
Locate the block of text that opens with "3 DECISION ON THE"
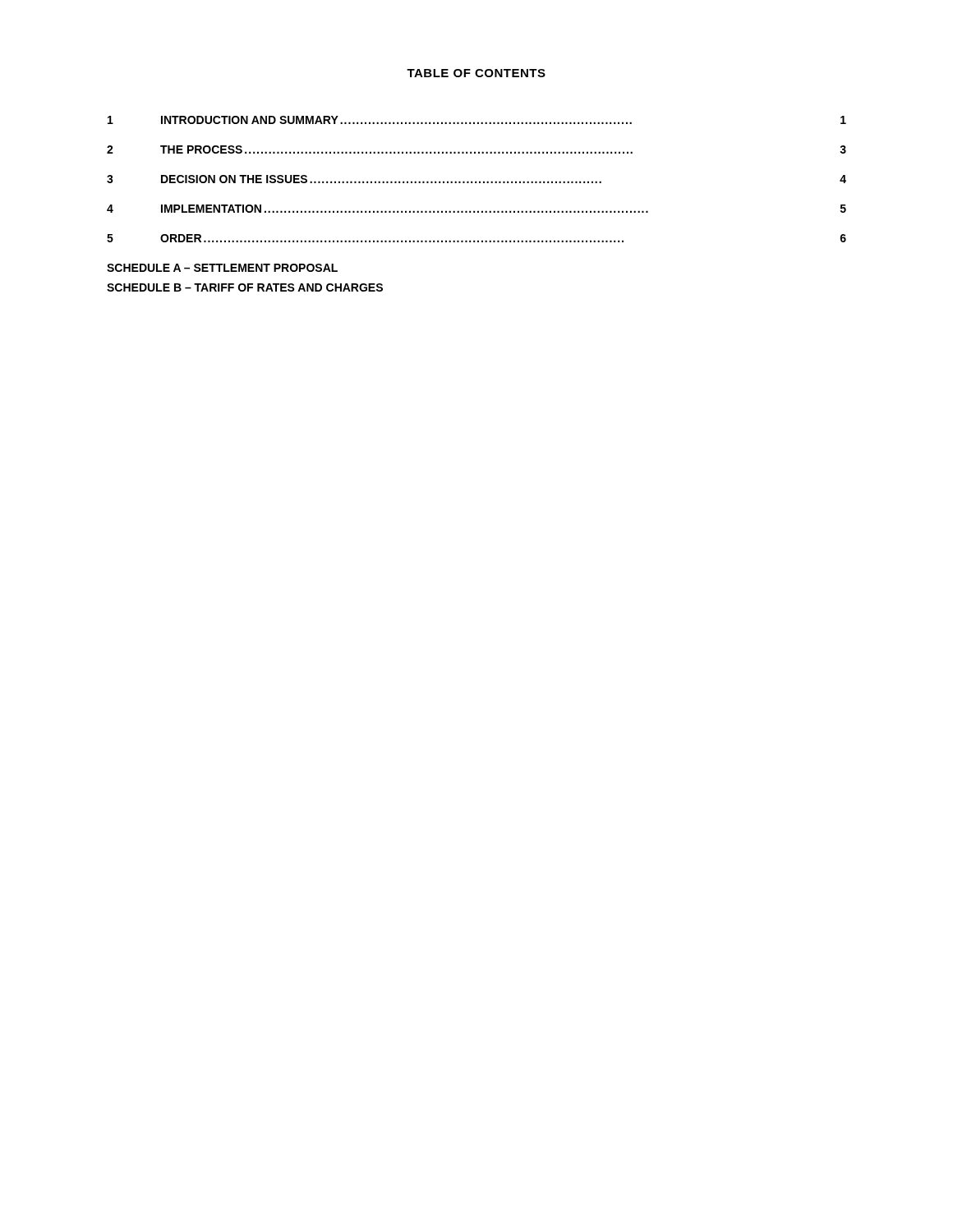476,179
